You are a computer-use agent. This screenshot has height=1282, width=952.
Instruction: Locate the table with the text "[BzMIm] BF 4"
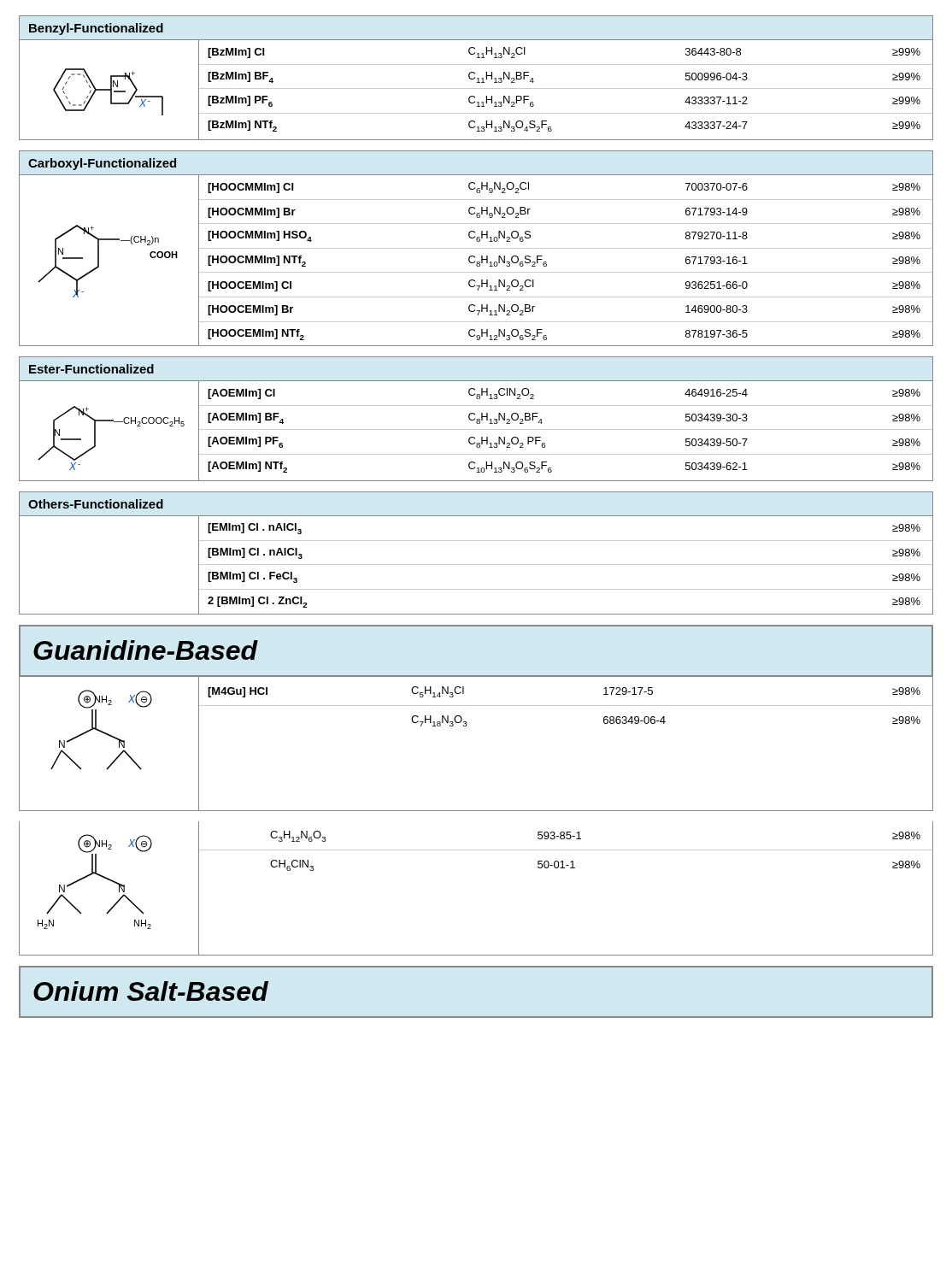[476, 90]
